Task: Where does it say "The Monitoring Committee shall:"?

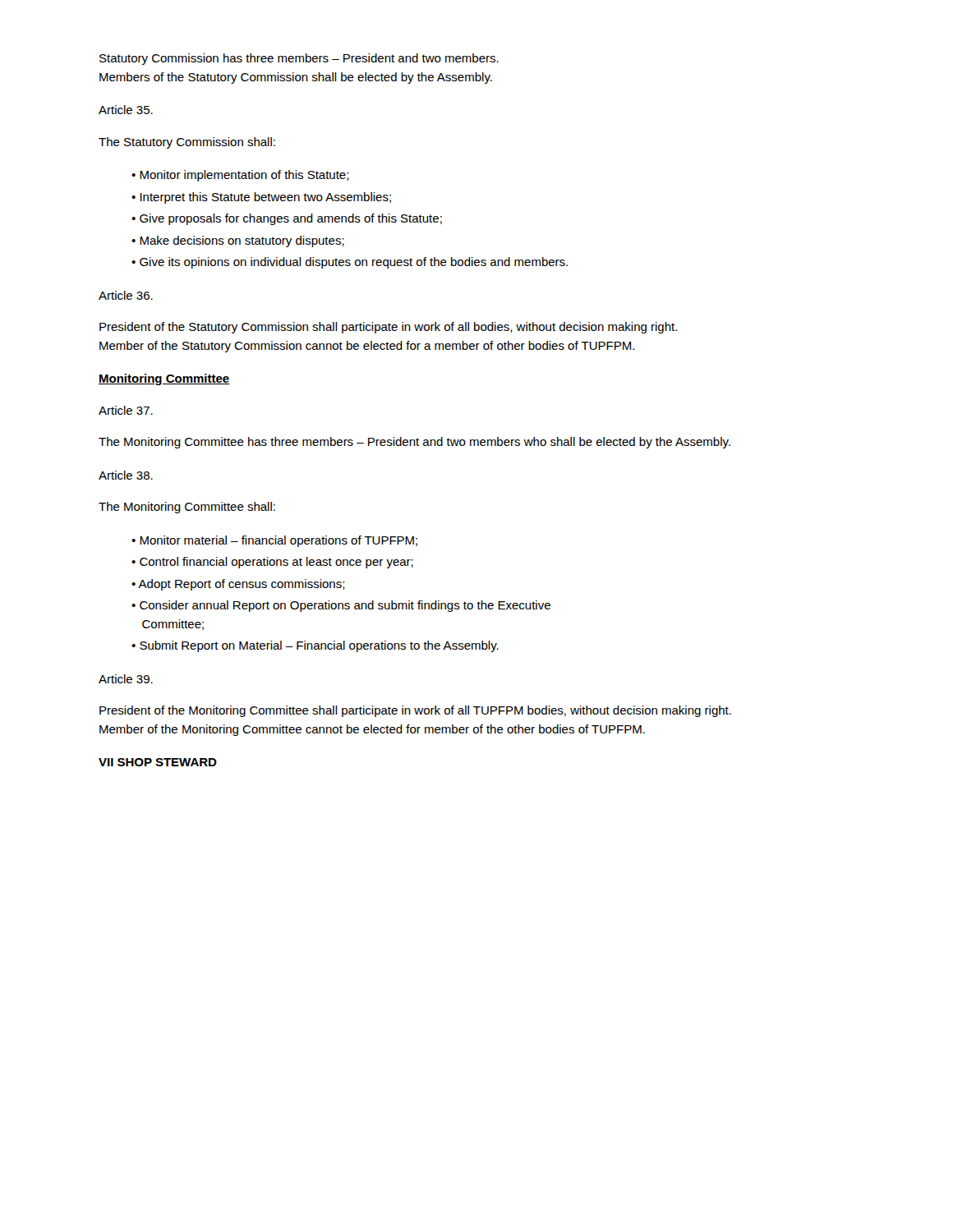Action: click(x=187, y=506)
